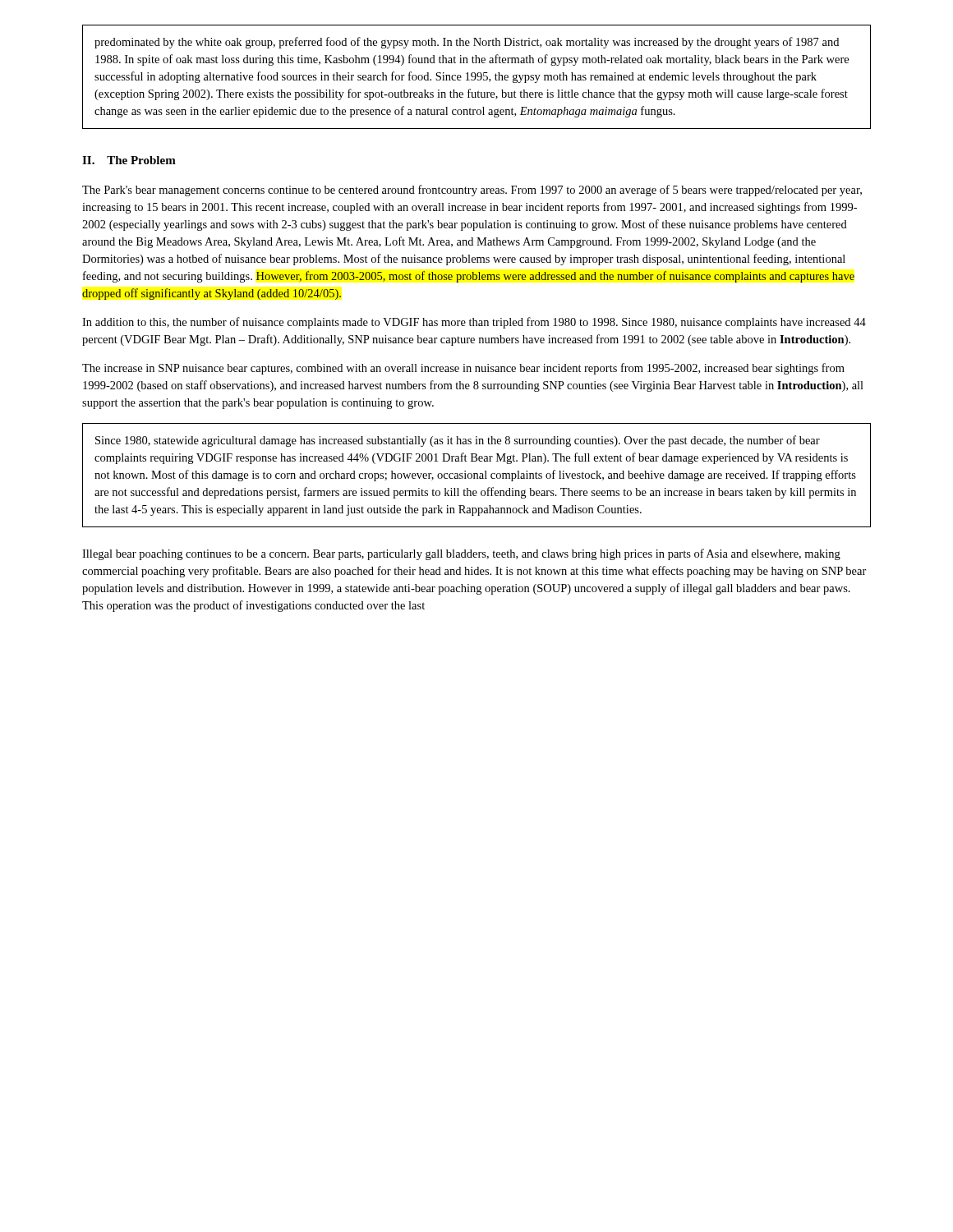The height and width of the screenshot is (1232, 953).
Task: Click the passage that begins "The Park's bear management concerns continue"
Action: tap(472, 241)
